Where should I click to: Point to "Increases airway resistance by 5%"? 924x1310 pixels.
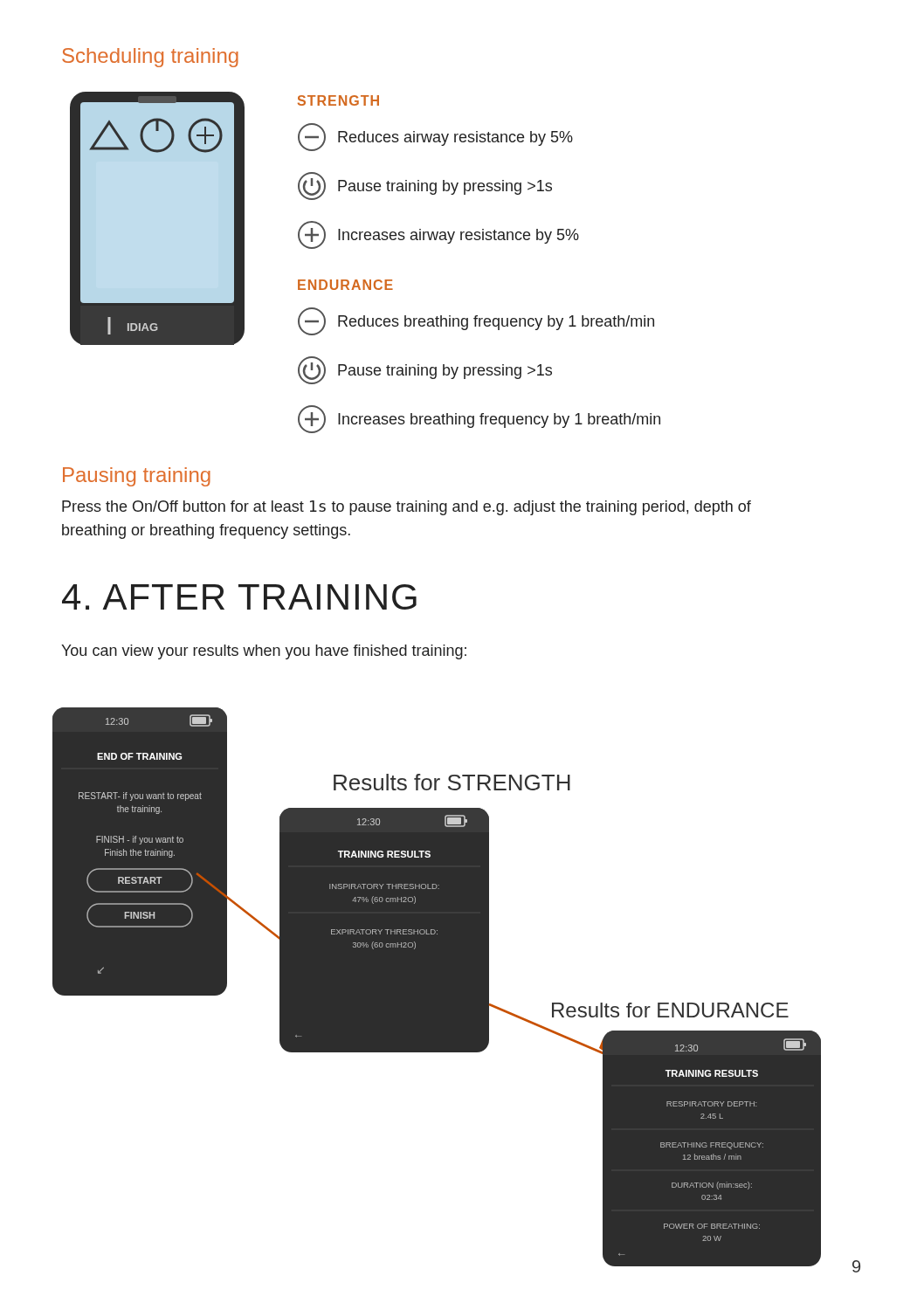tap(438, 235)
